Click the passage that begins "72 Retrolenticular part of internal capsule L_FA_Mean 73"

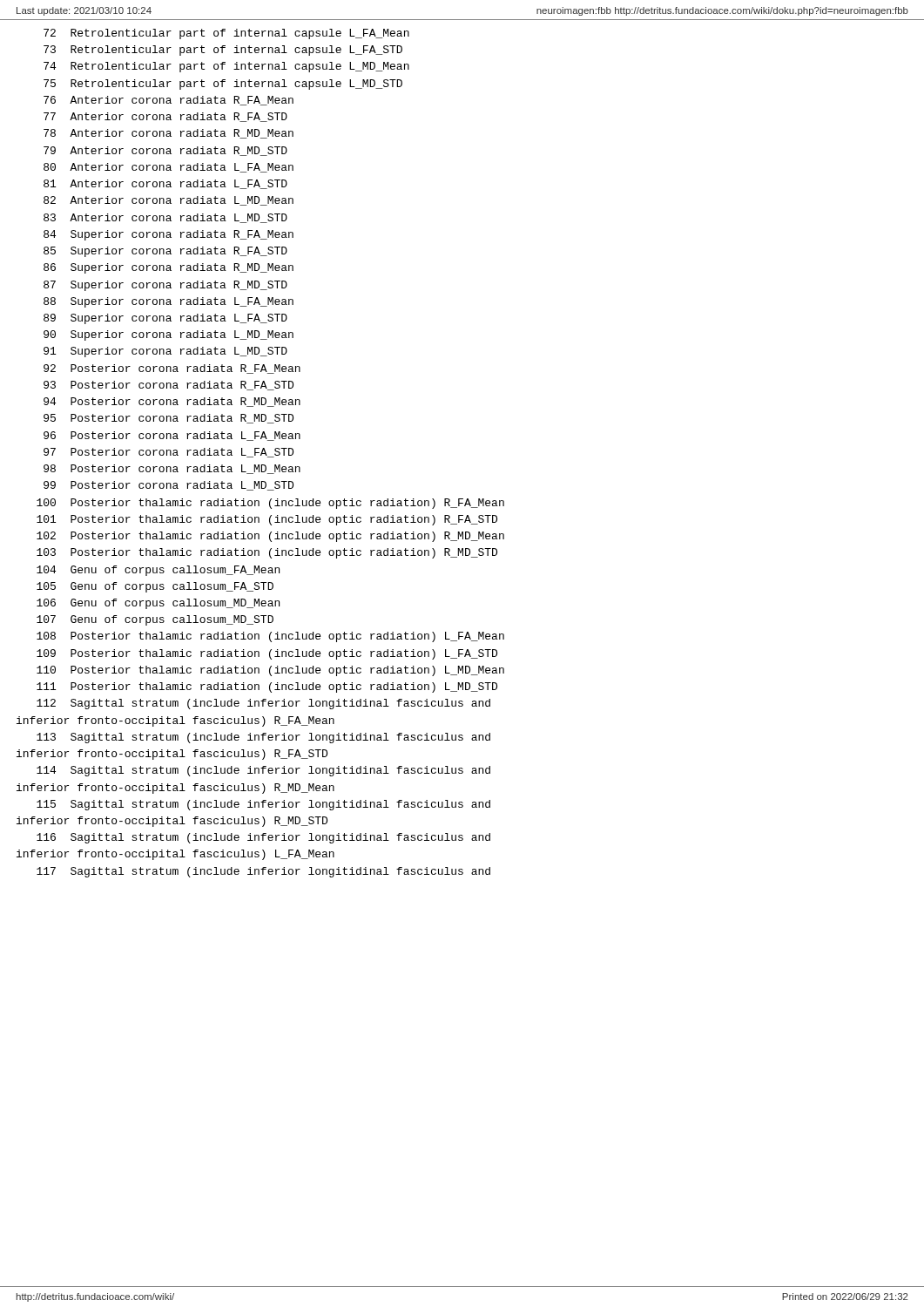click(260, 453)
